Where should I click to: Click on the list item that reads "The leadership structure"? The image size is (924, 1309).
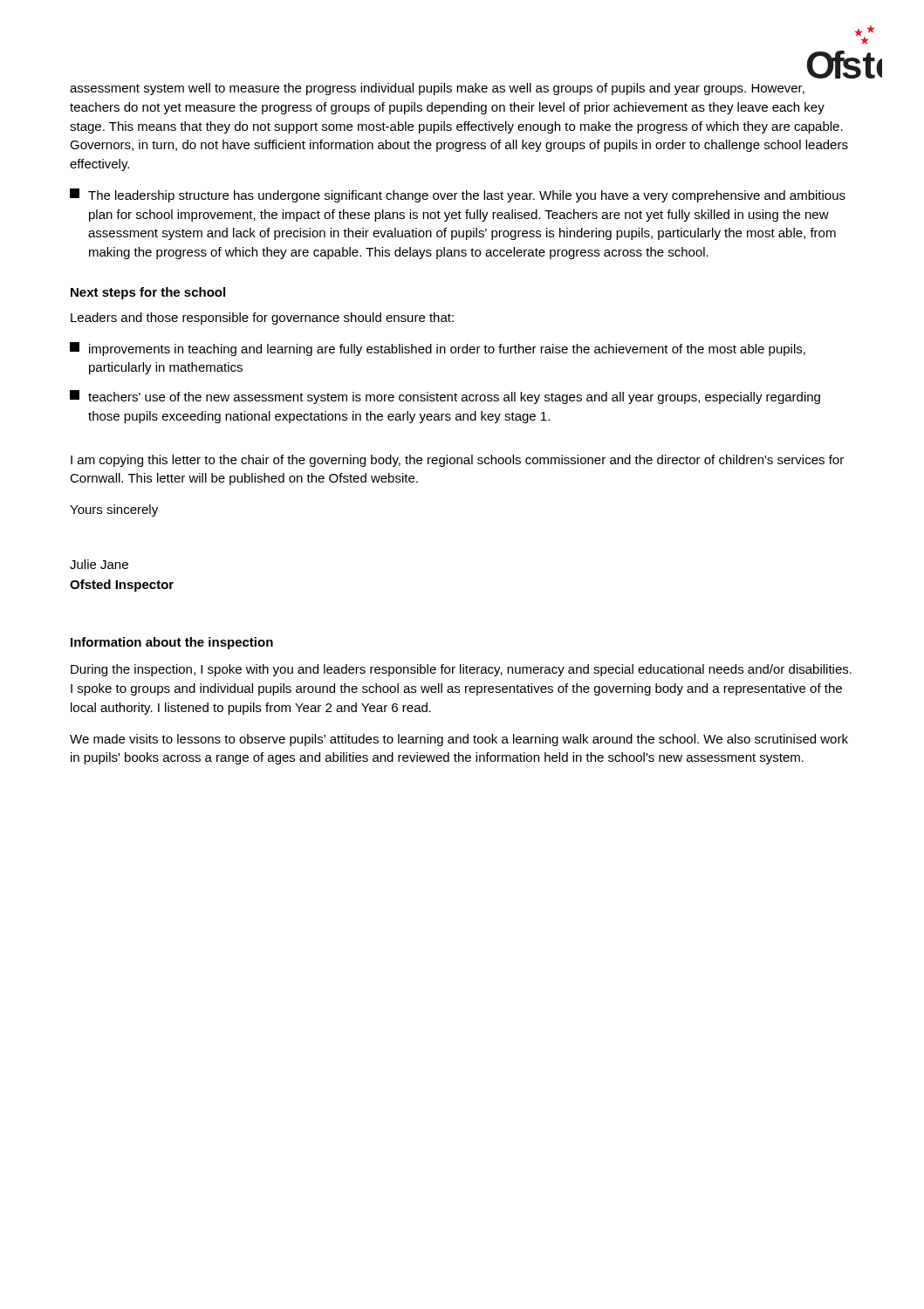[x=462, y=224]
